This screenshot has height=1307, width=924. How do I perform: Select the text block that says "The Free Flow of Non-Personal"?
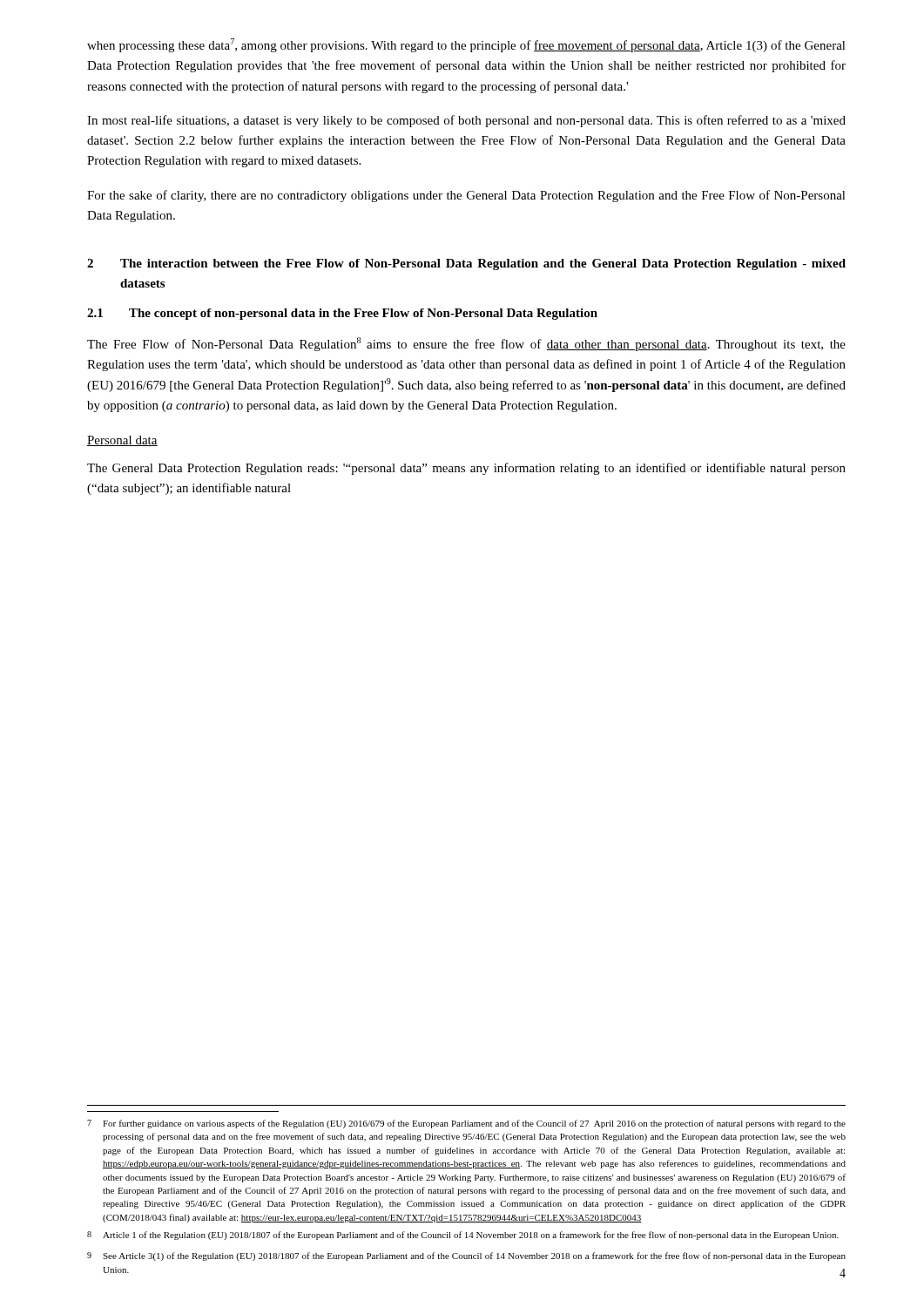point(466,375)
